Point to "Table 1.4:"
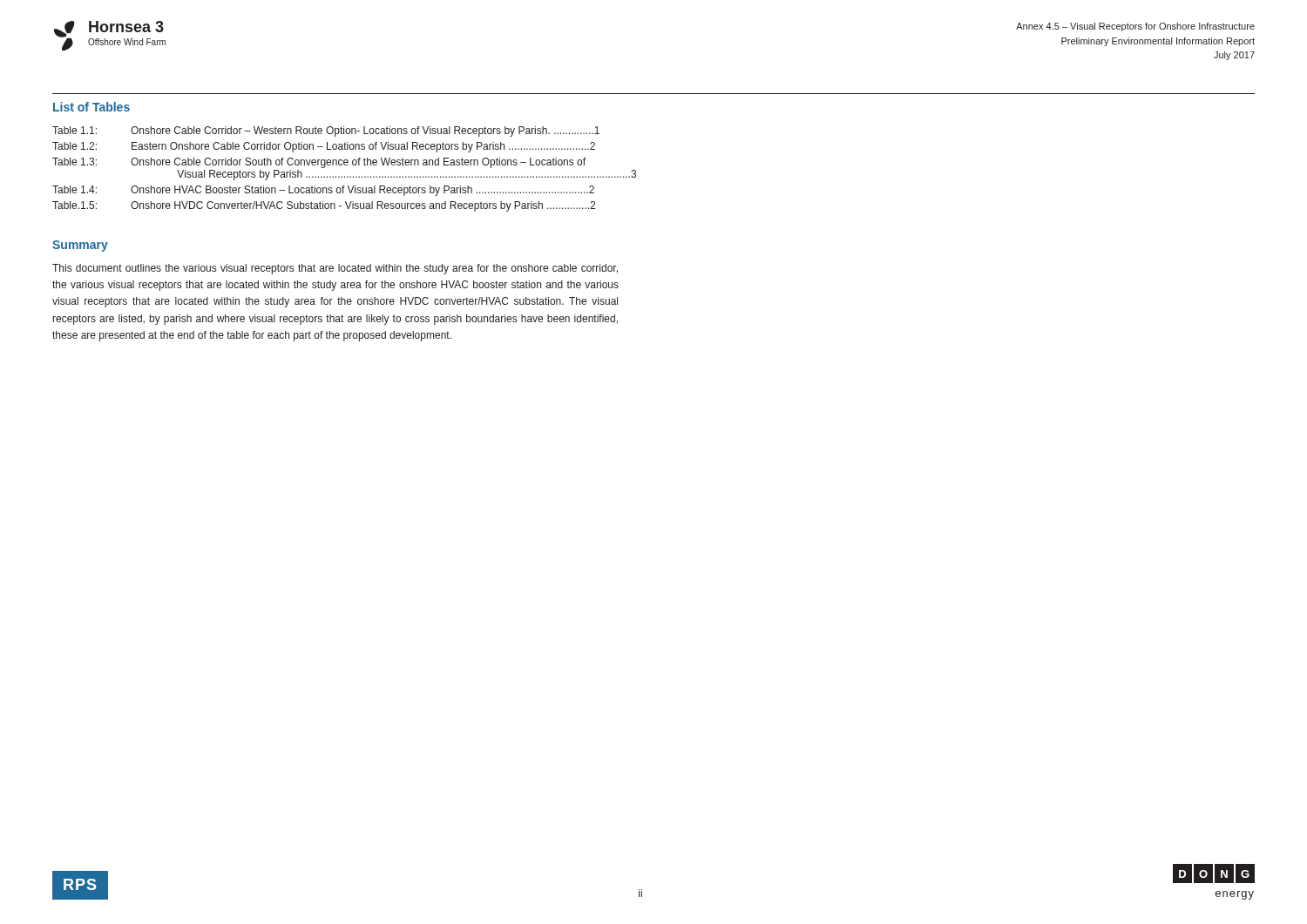This screenshot has width=1307, height=924. click(x=75, y=190)
